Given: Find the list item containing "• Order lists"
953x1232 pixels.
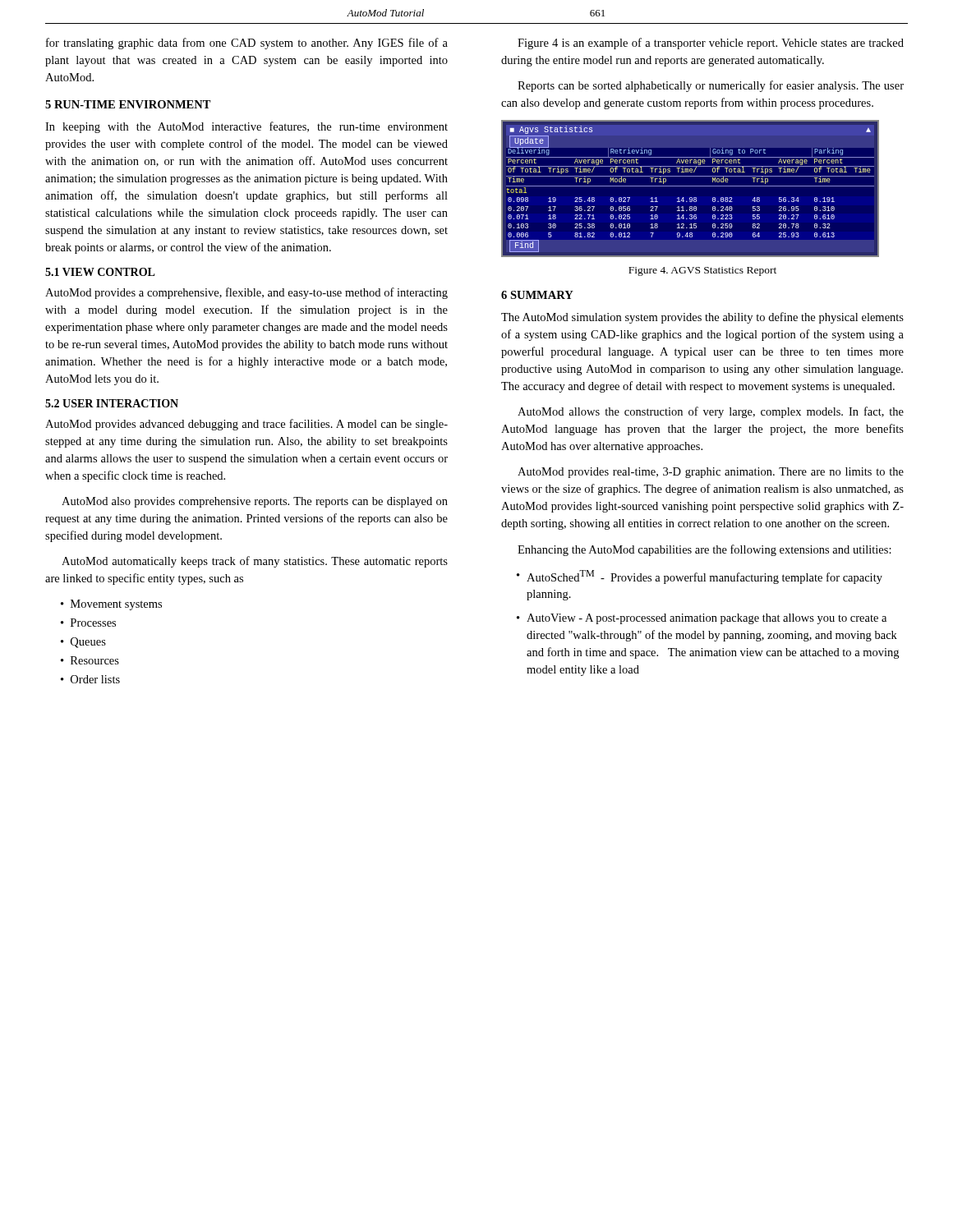Looking at the screenshot, I should coord(90,680).
